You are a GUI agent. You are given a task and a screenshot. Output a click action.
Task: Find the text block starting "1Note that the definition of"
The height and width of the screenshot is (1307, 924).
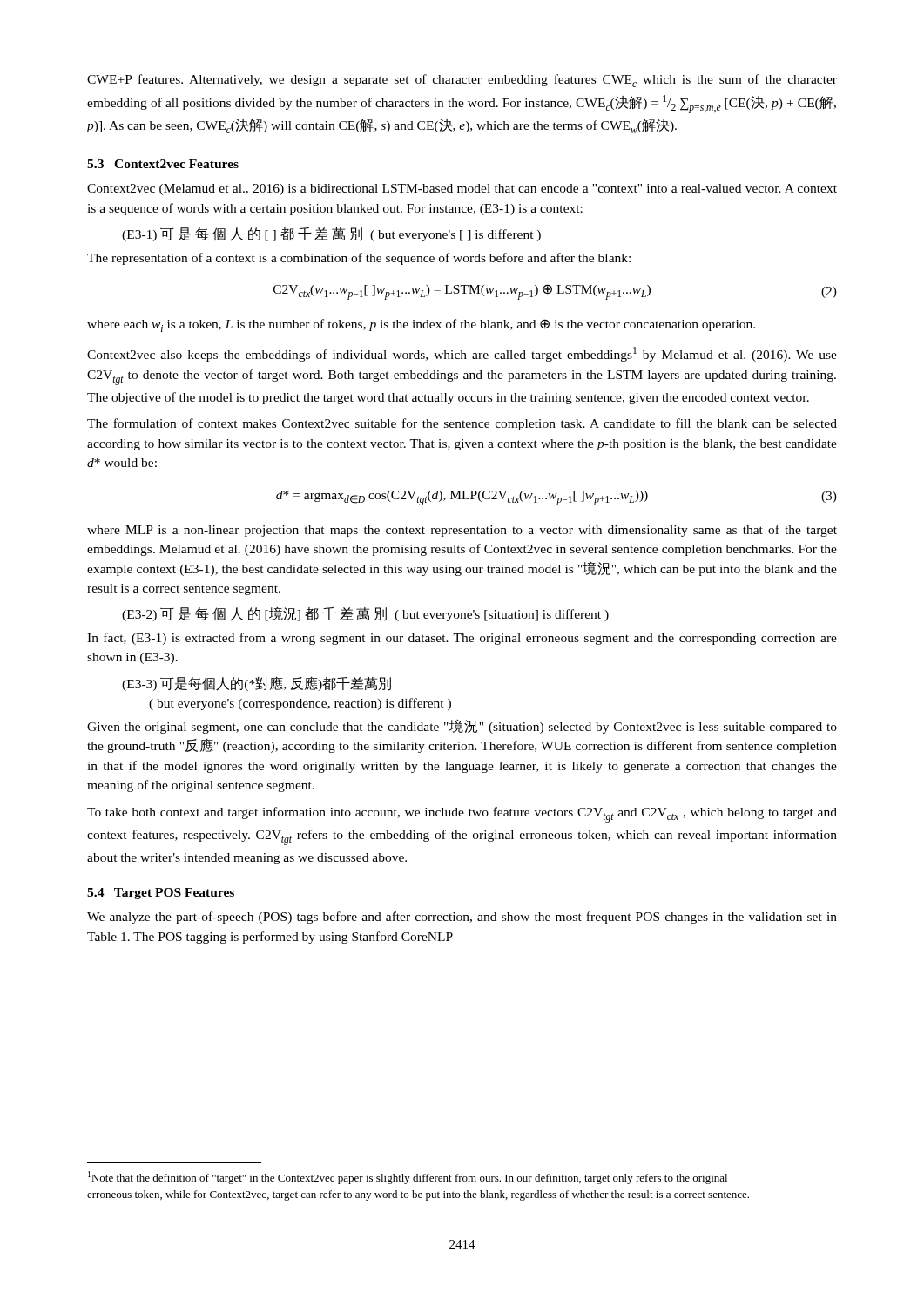click(x=427, y=1183)
